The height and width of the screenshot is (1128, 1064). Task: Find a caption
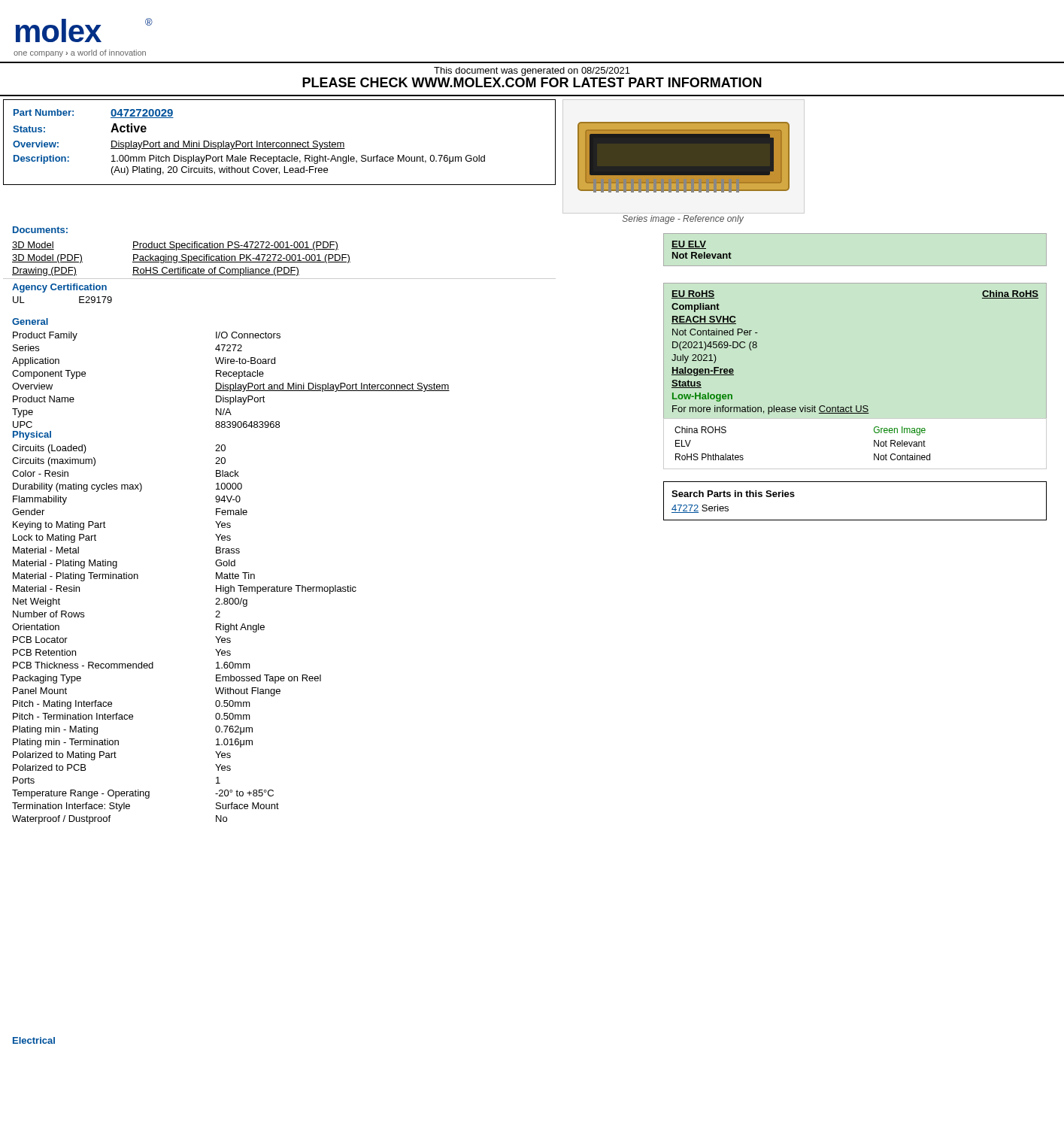click(x=683, y=219)
